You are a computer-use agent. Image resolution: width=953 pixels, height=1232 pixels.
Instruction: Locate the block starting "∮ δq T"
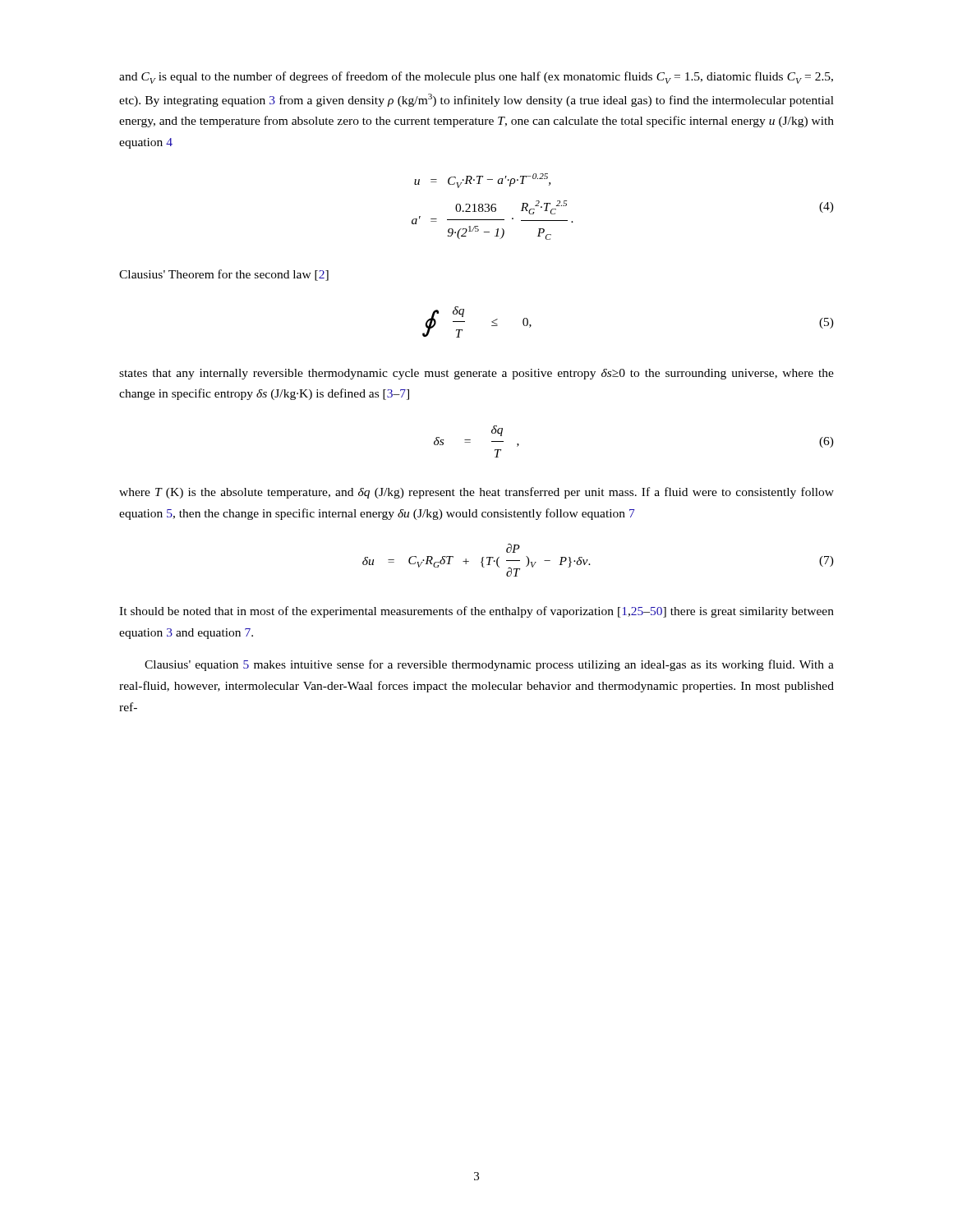click(476, 322)
